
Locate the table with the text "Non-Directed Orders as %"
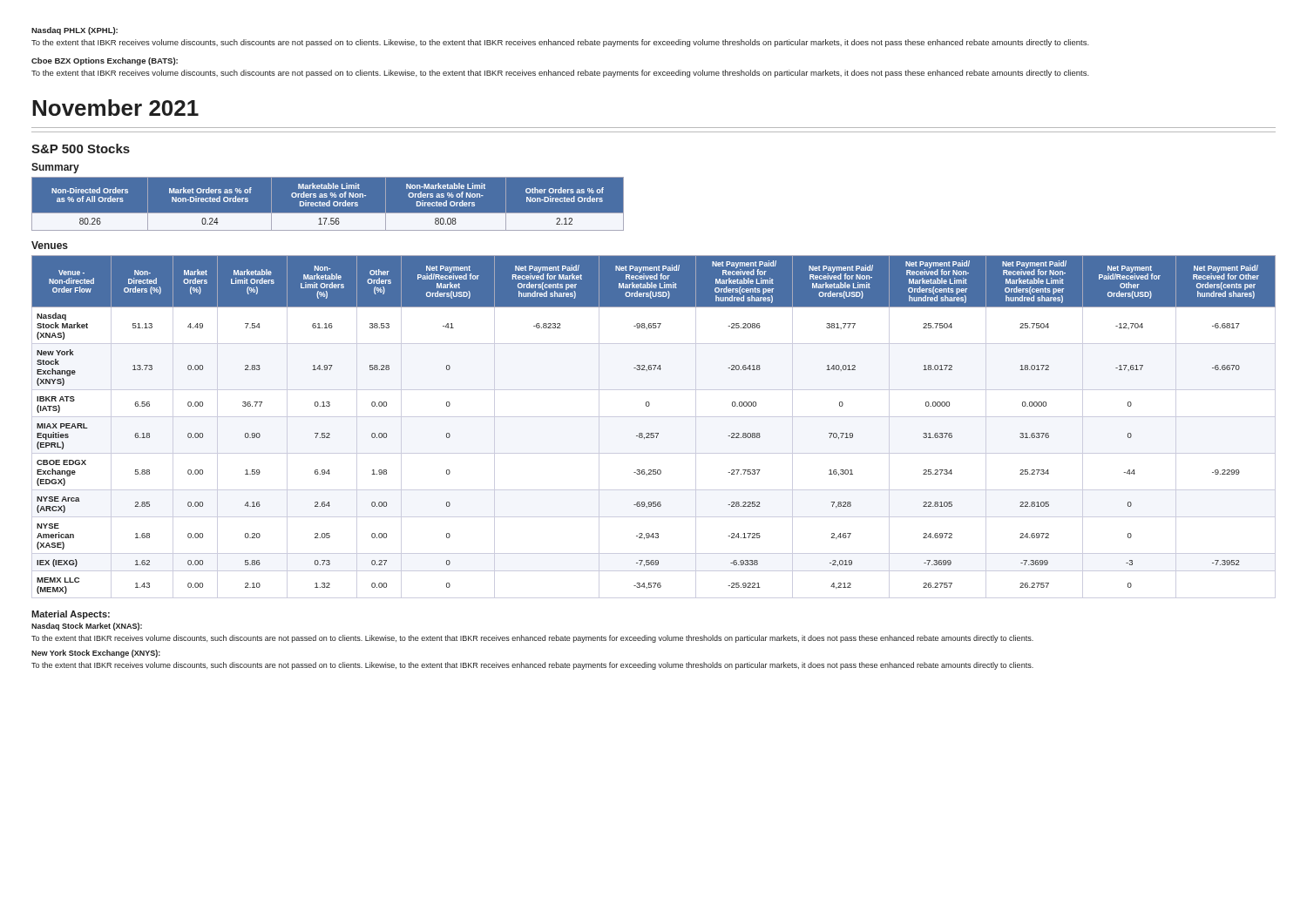(x=654, y=204)
